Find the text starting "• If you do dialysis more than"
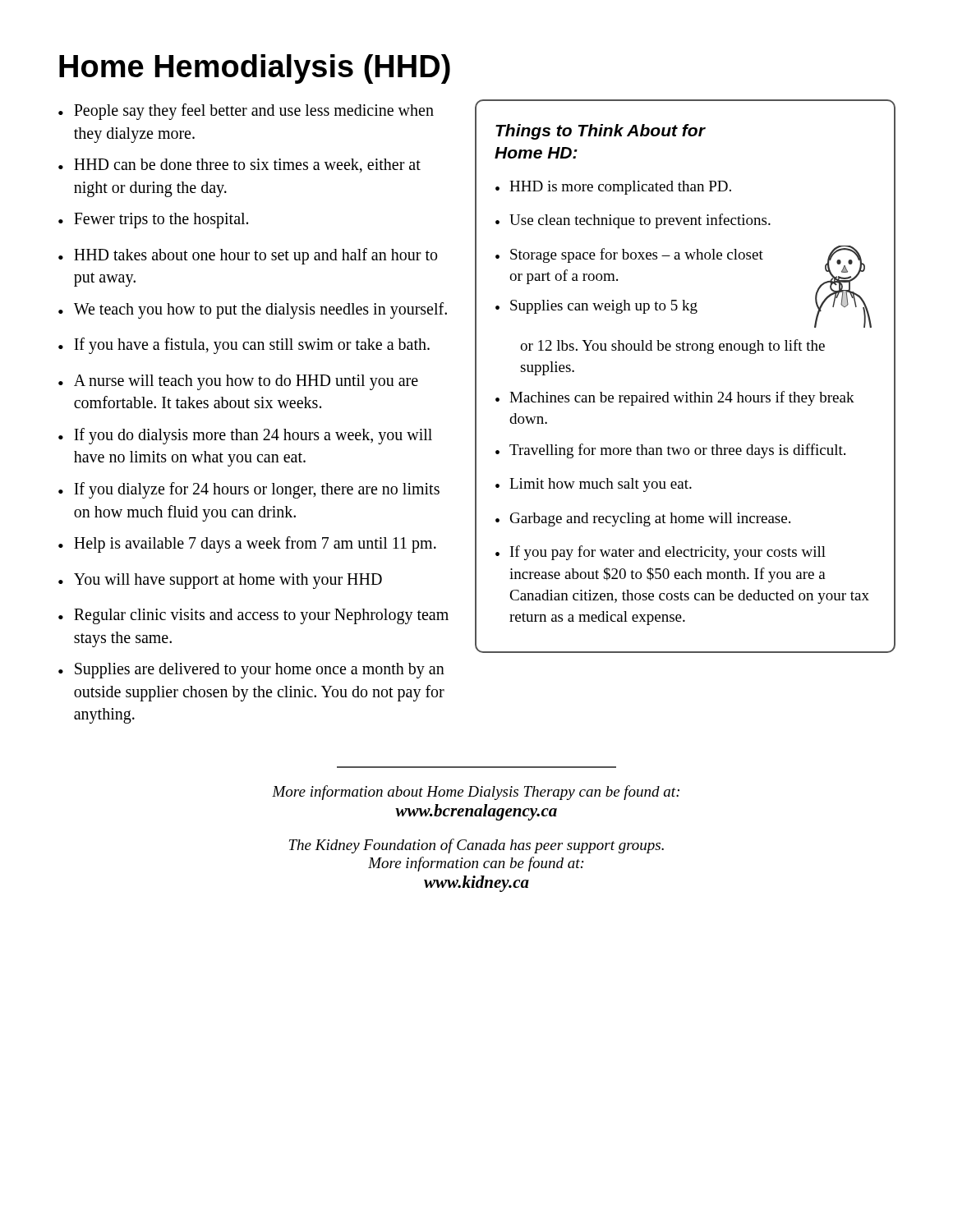953x1232 pixels. point(255,446)
